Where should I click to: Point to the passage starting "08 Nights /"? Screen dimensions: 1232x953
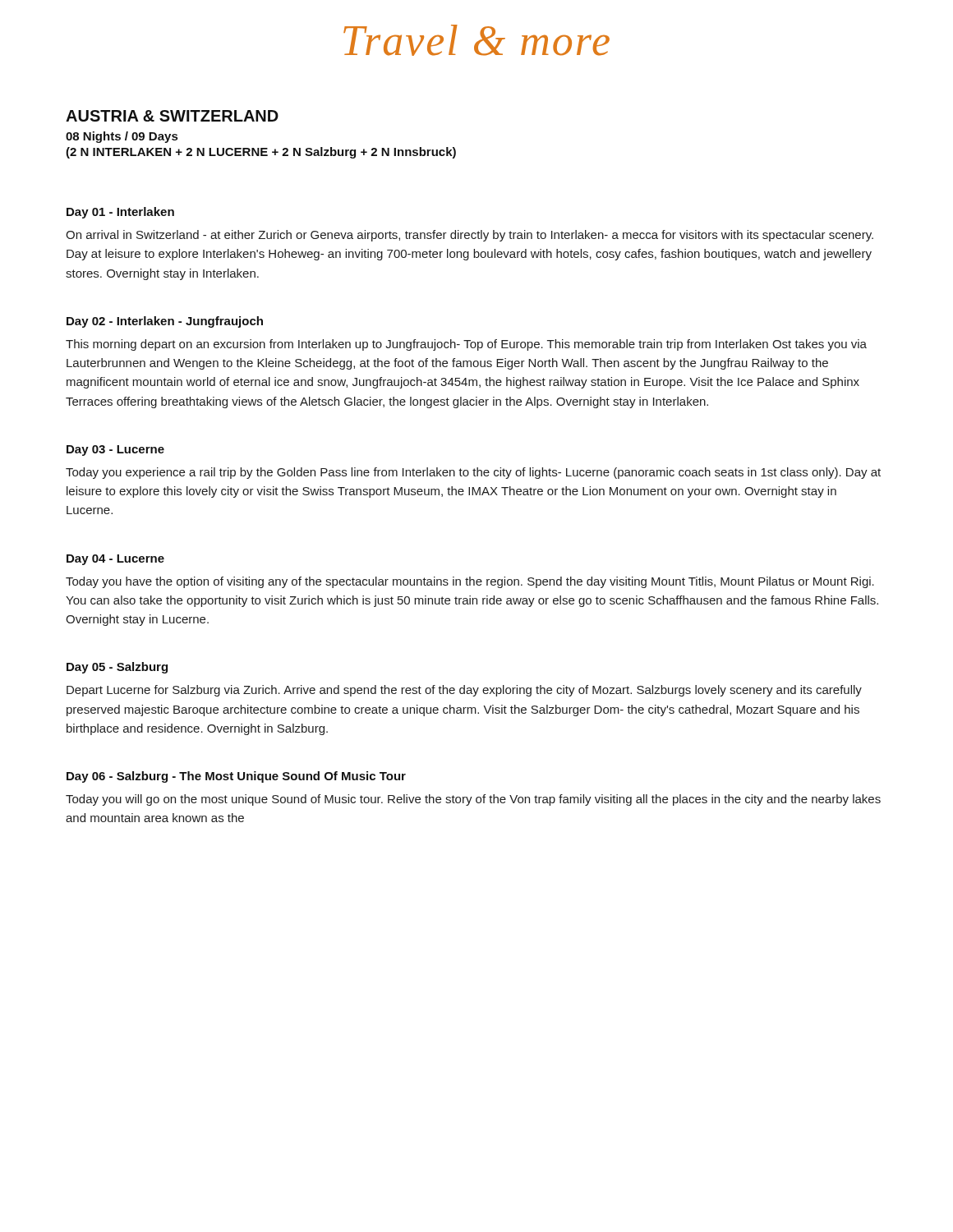pos(122,136)
